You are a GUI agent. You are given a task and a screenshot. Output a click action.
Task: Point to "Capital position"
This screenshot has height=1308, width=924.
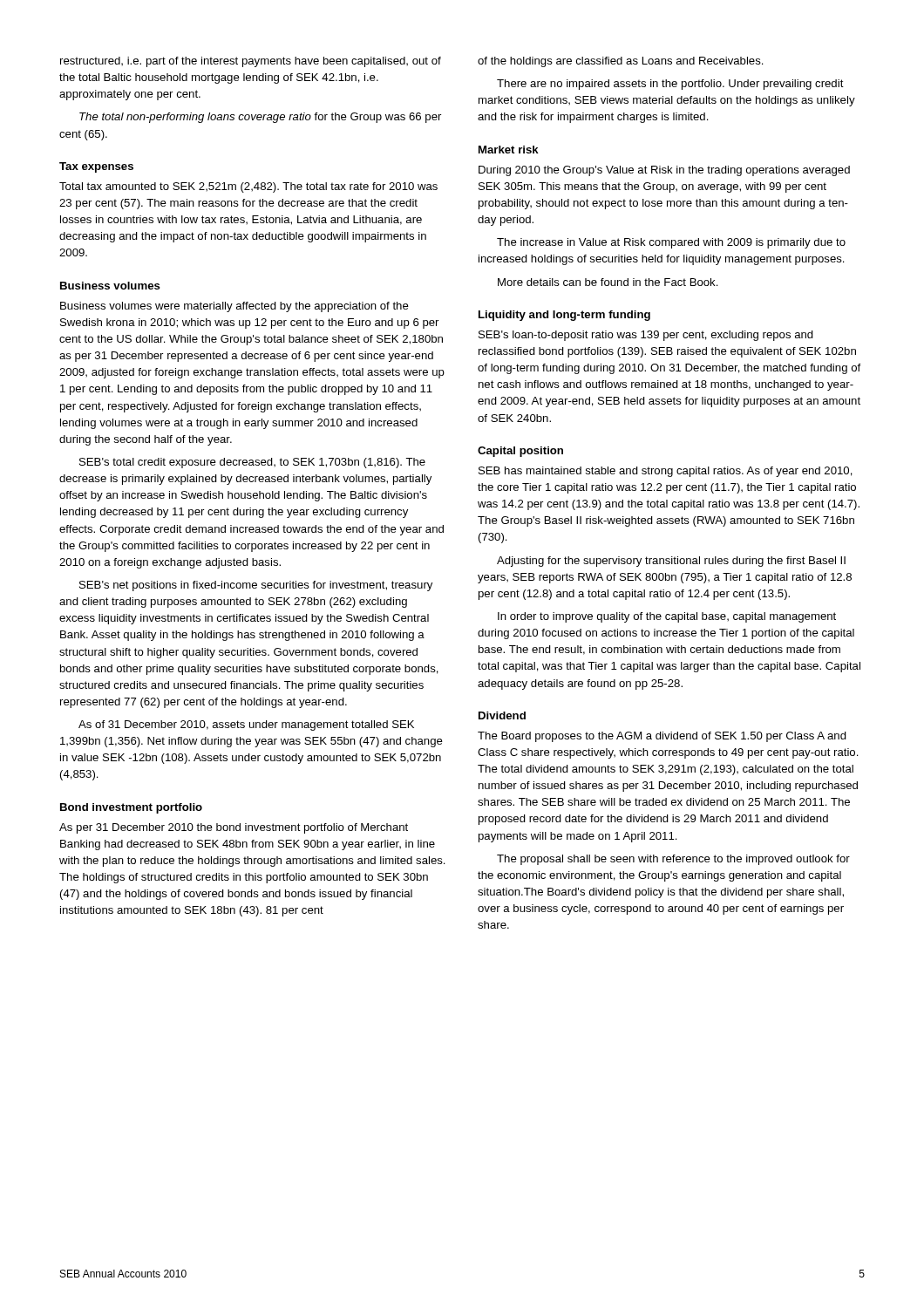click(521, 450)
